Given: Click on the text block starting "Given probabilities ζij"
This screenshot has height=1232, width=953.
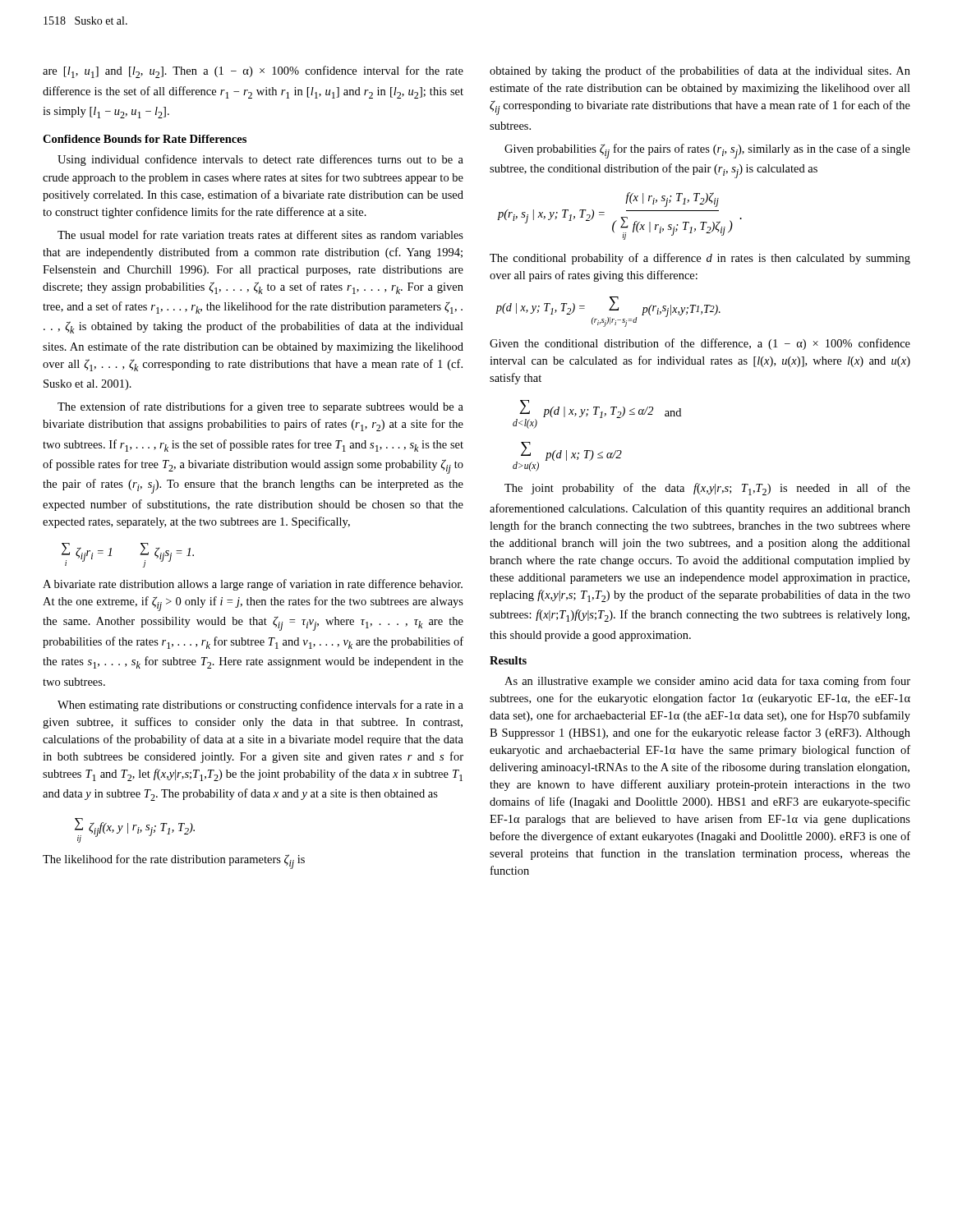Looking at the screenshot, I should pyautogui.click(x=700, y=160).
